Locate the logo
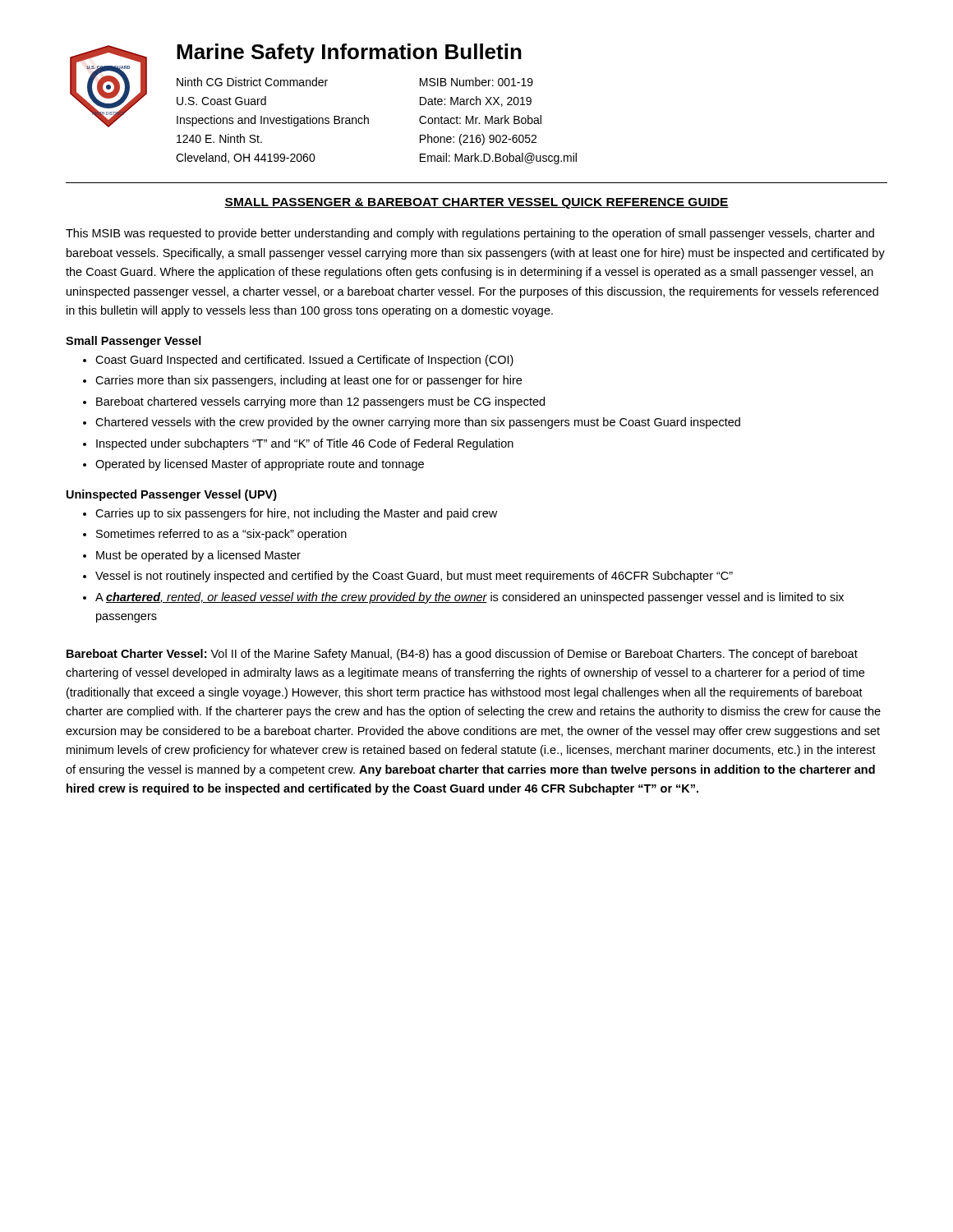953x1232 pixels. [111, 87]
